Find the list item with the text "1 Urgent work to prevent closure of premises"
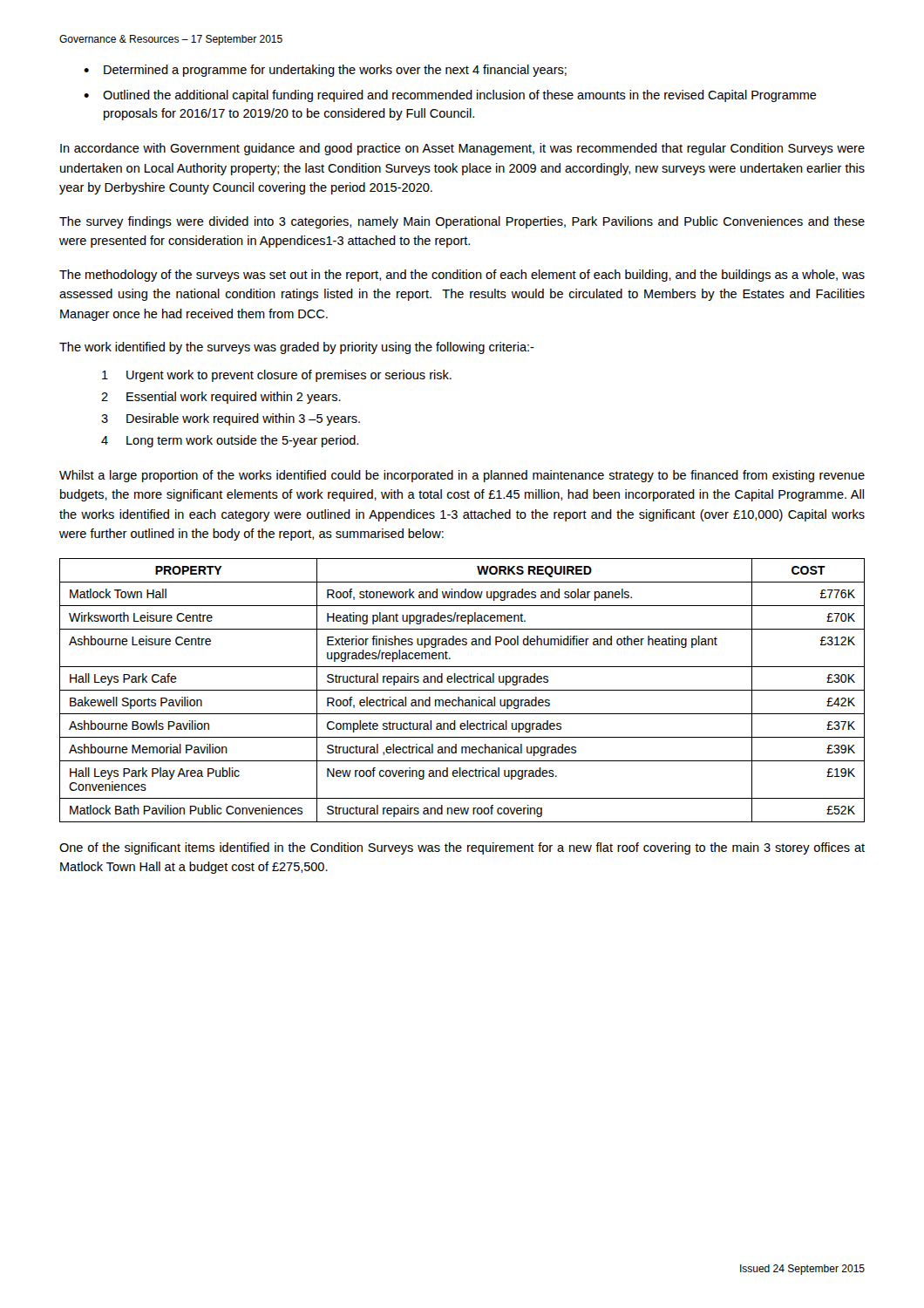The image size is (924, 1308). (277, 375)
